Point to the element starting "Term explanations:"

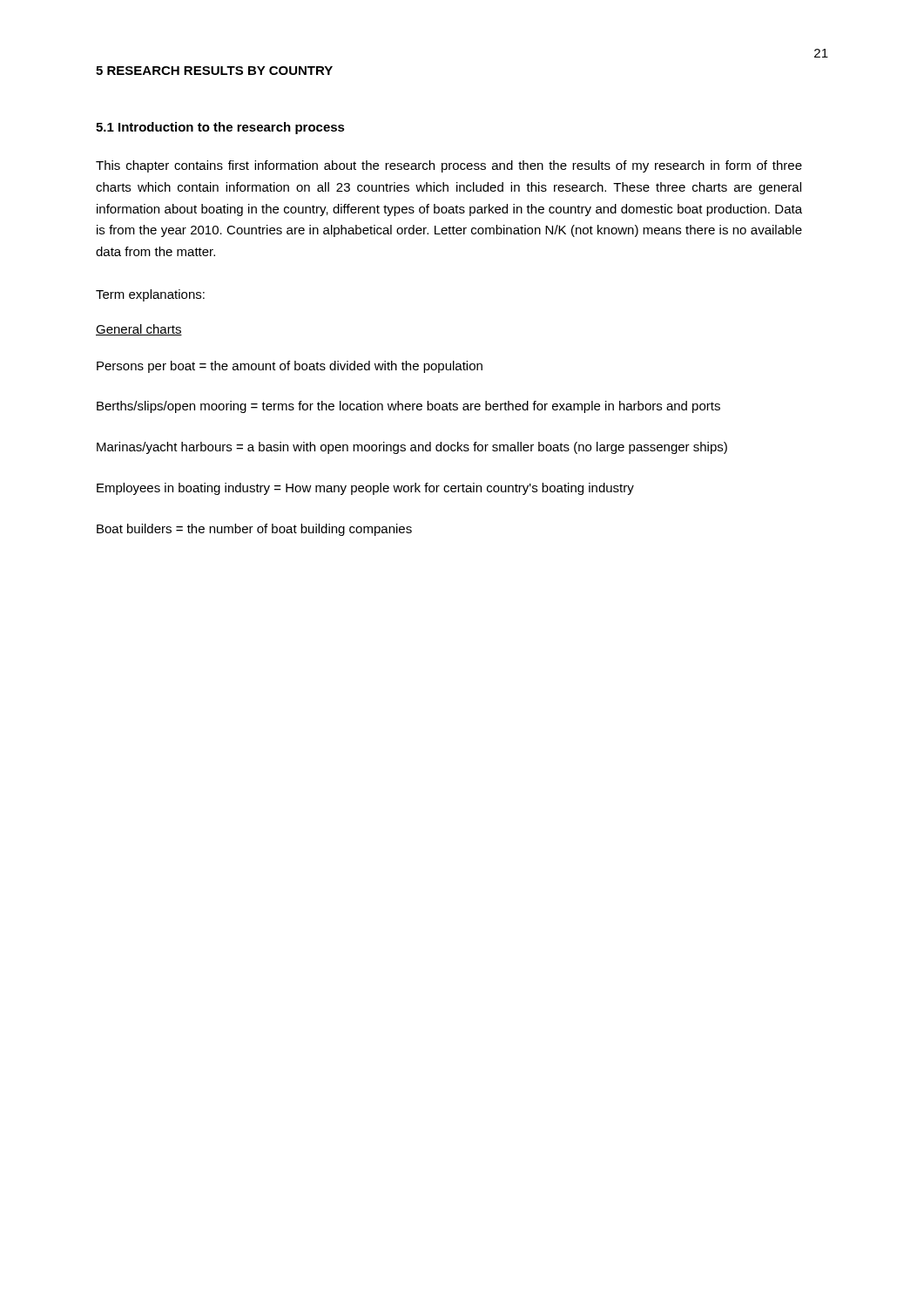click(151, 294)
